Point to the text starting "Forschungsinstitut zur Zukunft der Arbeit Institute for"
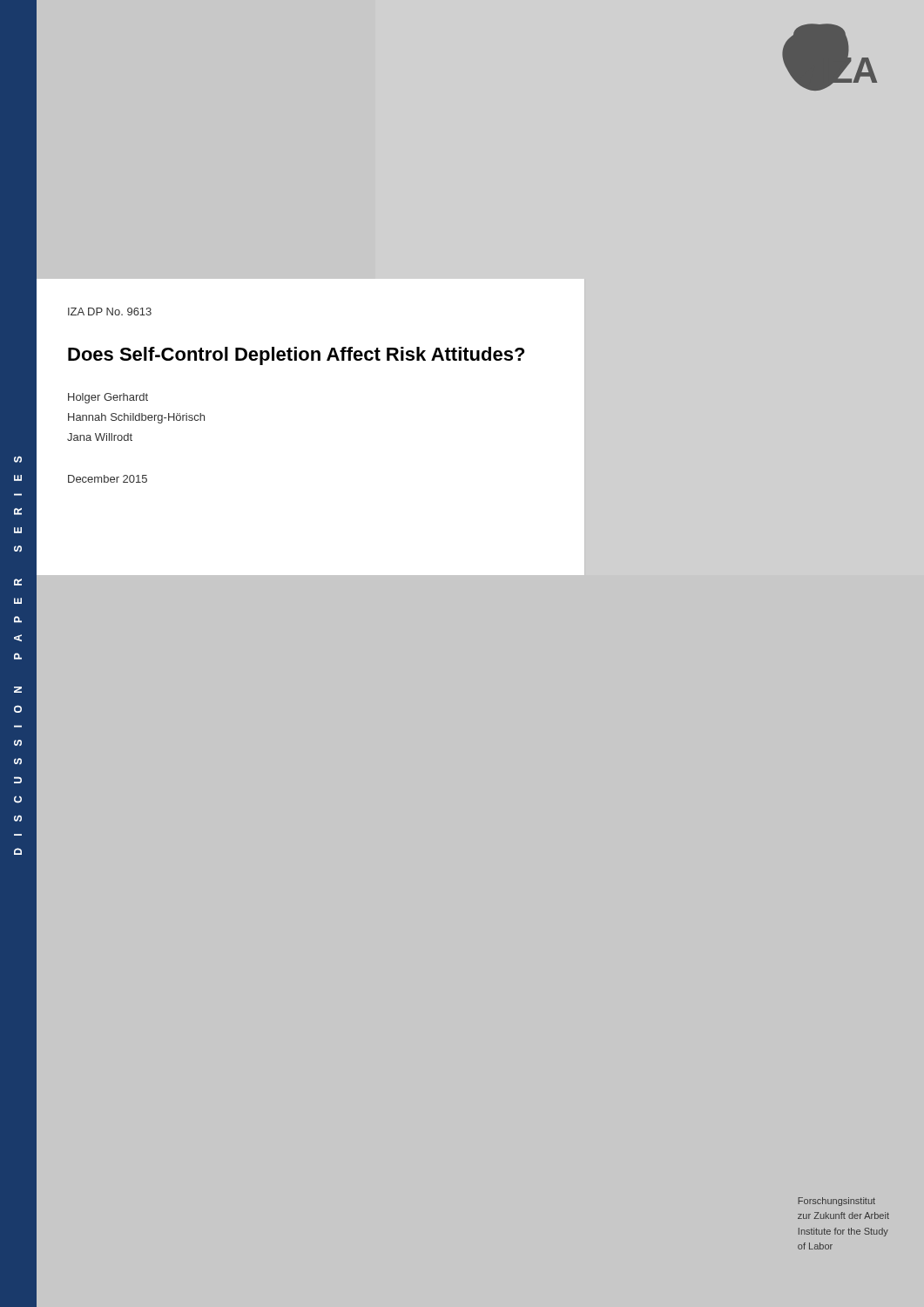Viewport: 924px width, 1307px height. point(843,1224)
